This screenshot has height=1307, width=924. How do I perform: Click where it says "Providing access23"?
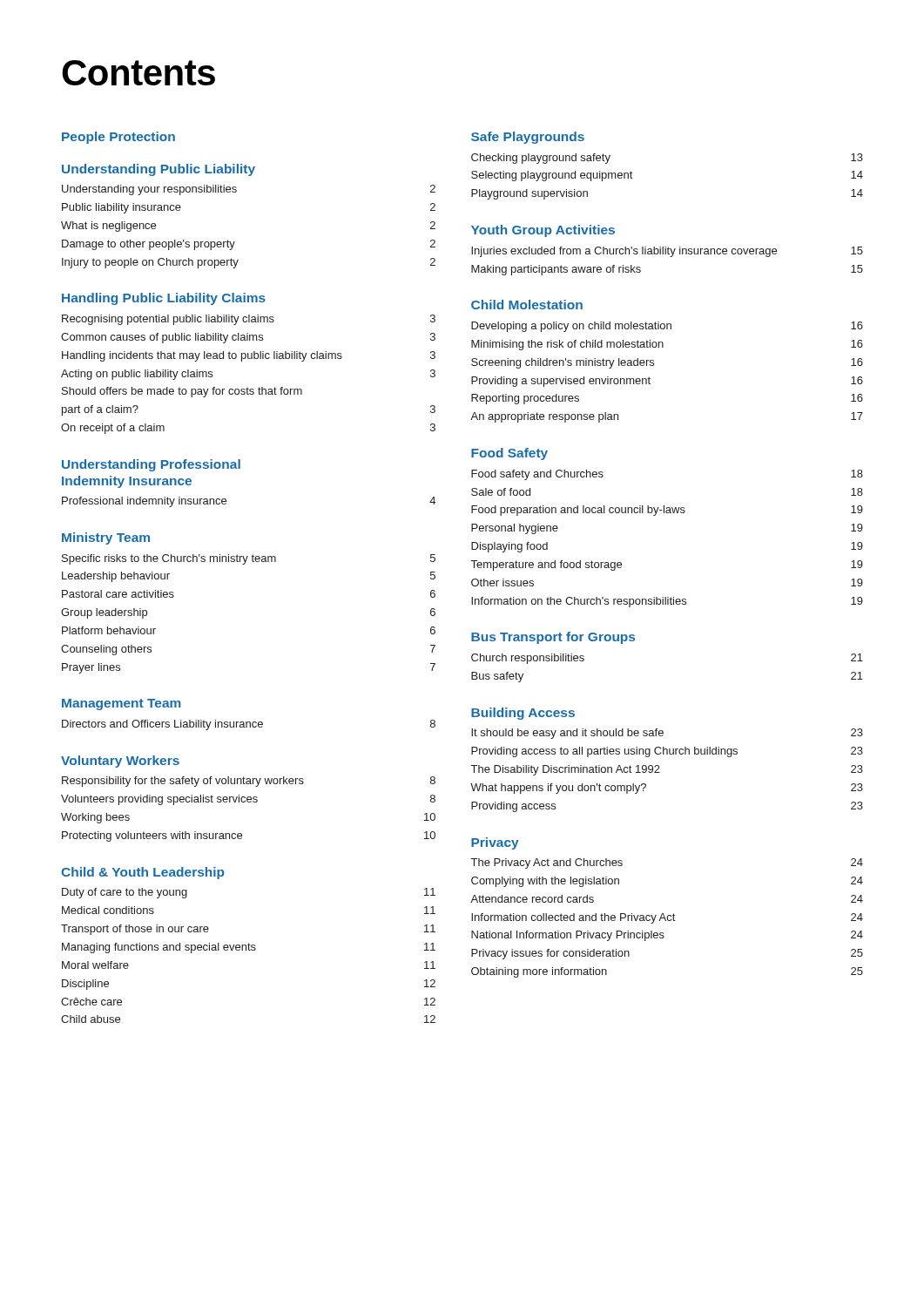(x=513, y=806)
